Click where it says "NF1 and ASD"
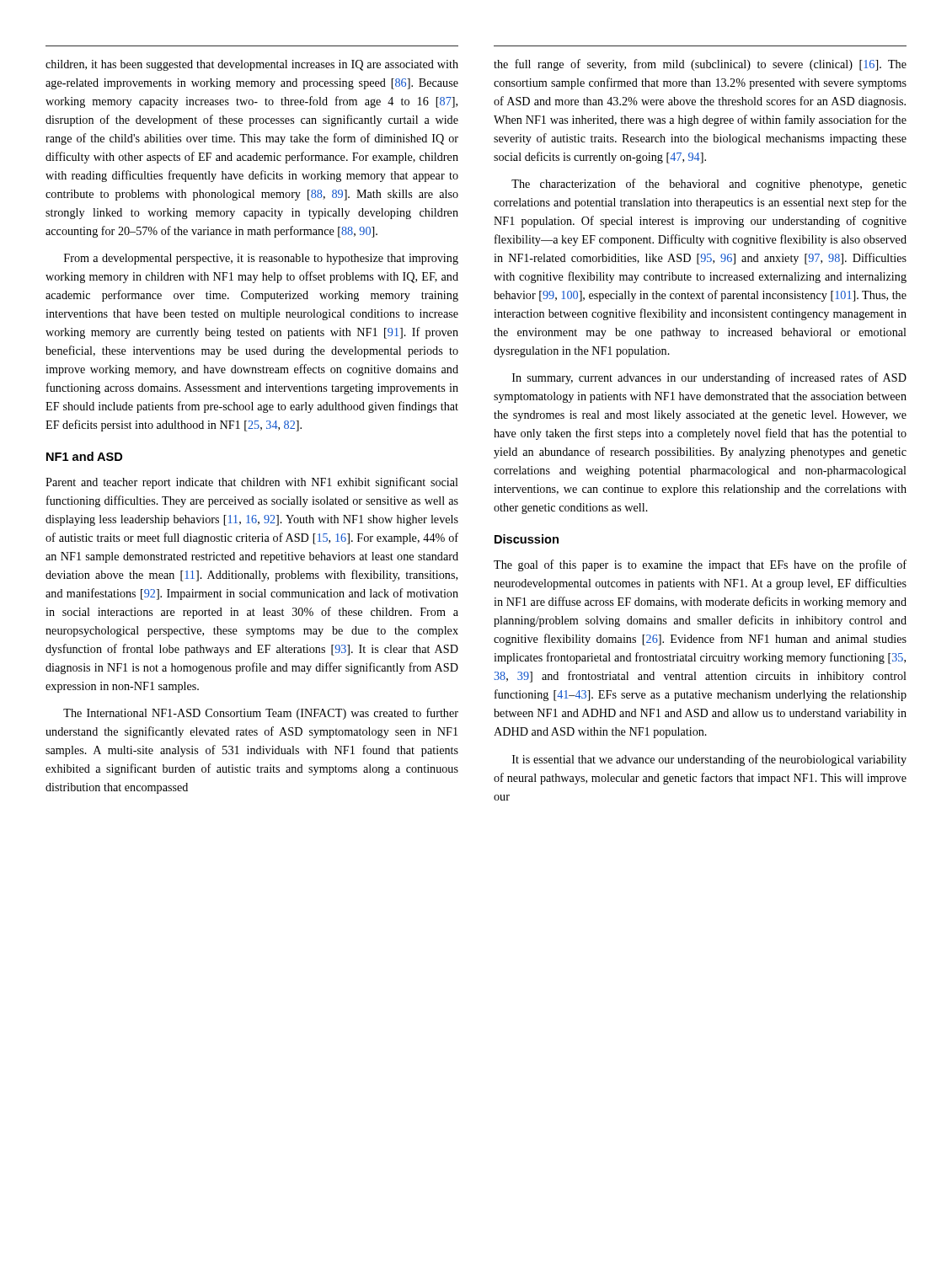952x1264 pixels. coord(84,456)
